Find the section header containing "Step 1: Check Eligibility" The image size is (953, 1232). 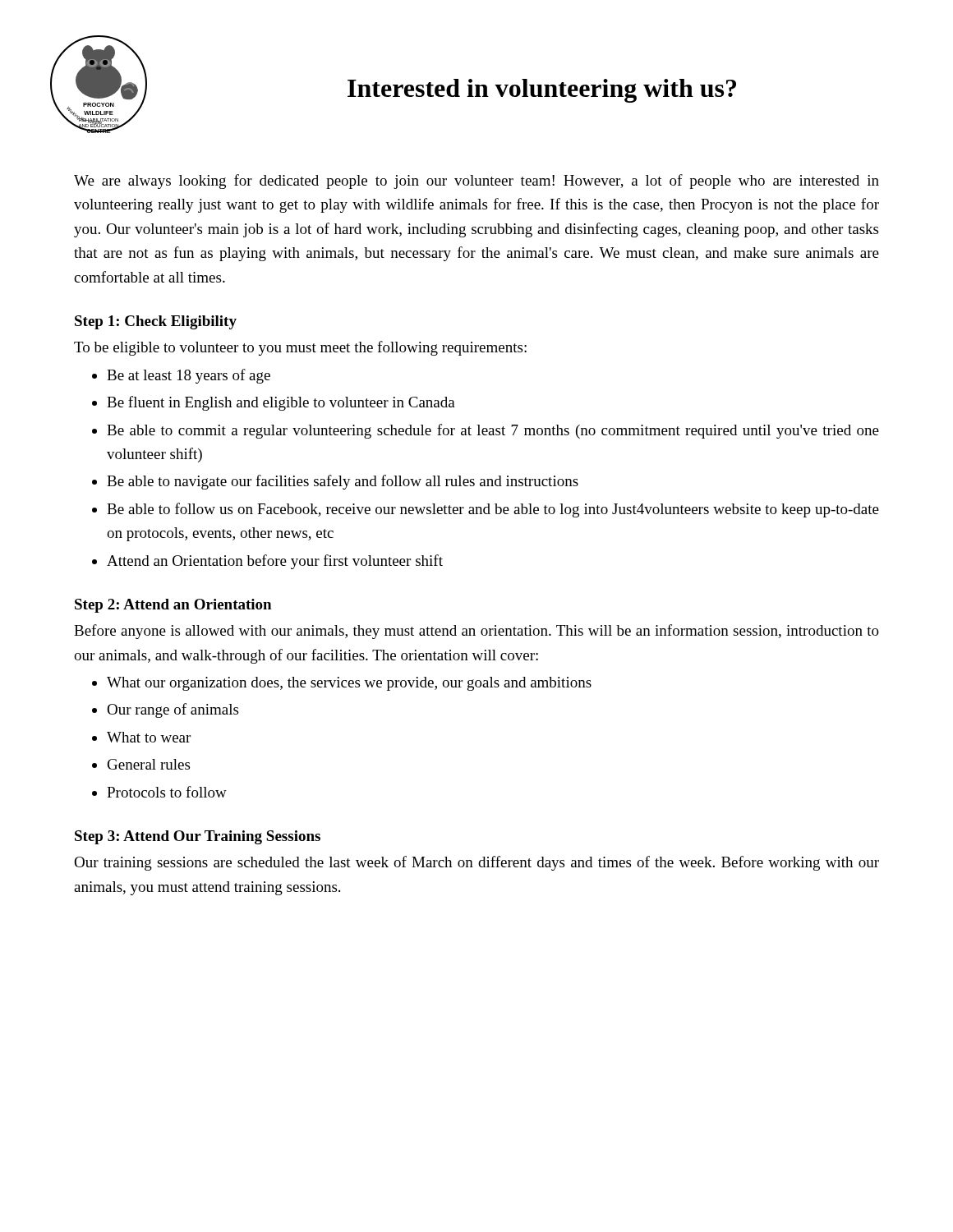[155, 321]
